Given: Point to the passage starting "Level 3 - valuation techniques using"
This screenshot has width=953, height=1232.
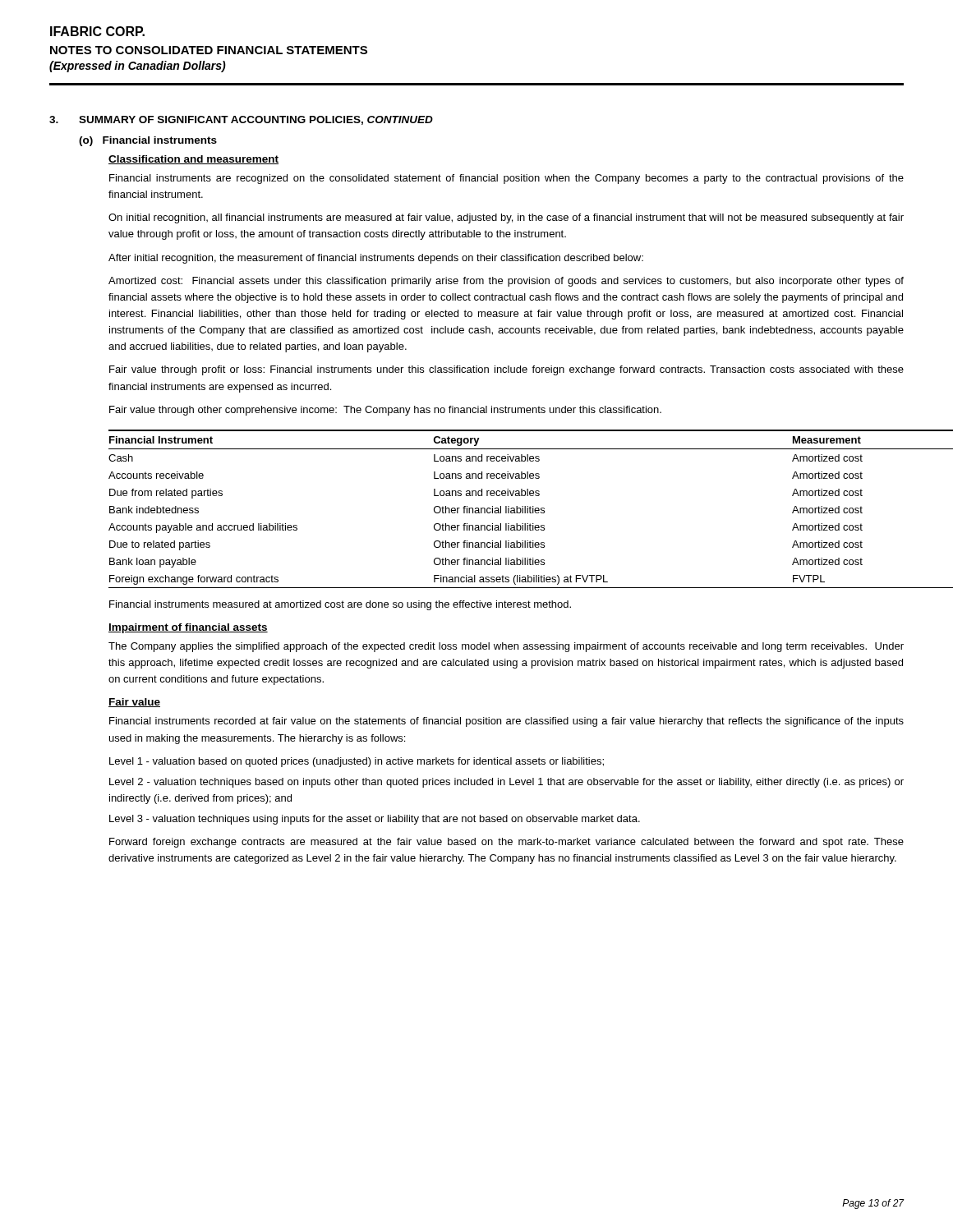Looking at the screenshot, I should (x=374, y=819).
